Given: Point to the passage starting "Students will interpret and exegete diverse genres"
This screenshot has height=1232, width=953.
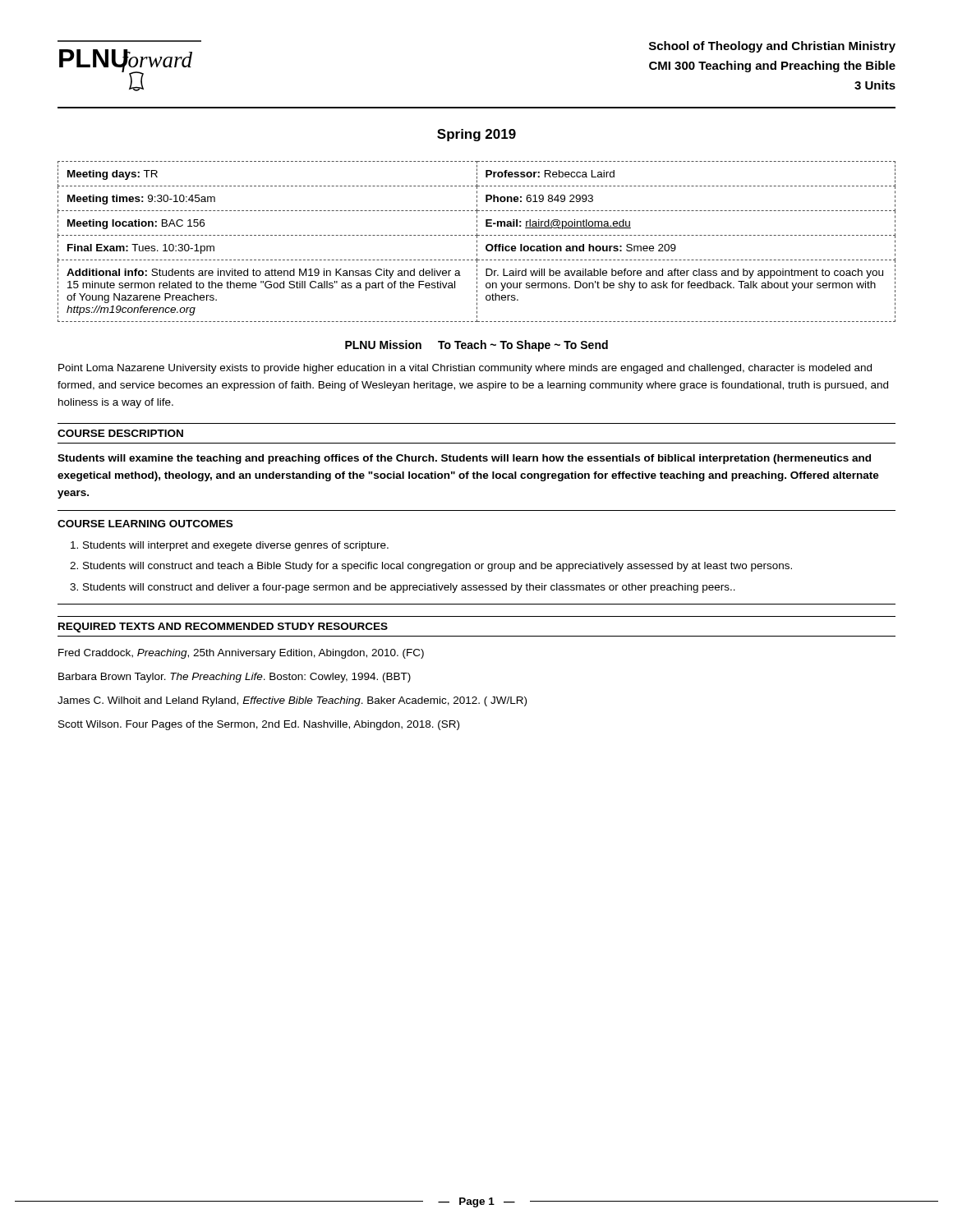Looking at the screenshot, I should 236,545.
